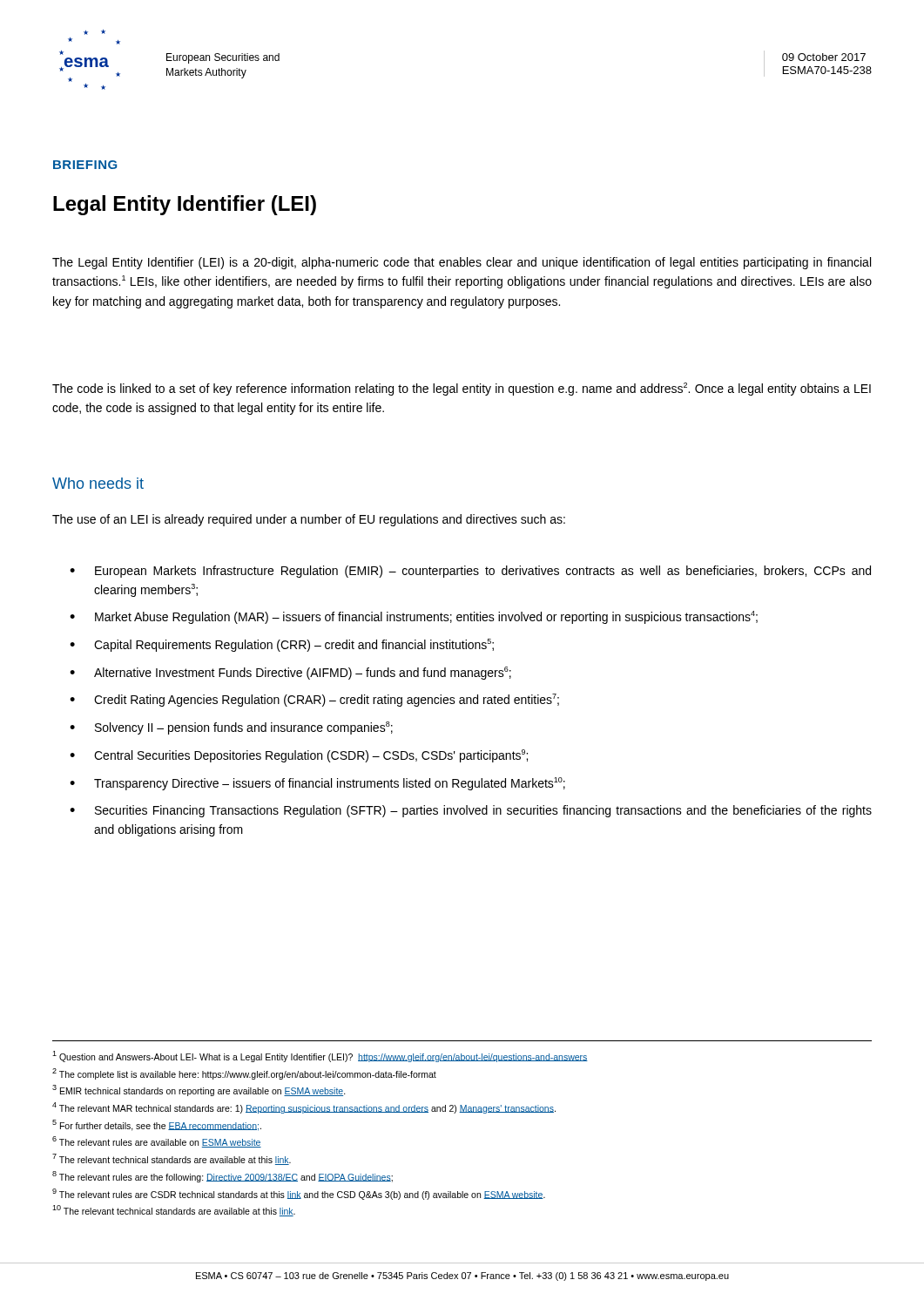This screenshot has height=1307, width=924.
Task: Find the element starting "• Transparency Directive – issuers"
Action: (x=462, y=784)
